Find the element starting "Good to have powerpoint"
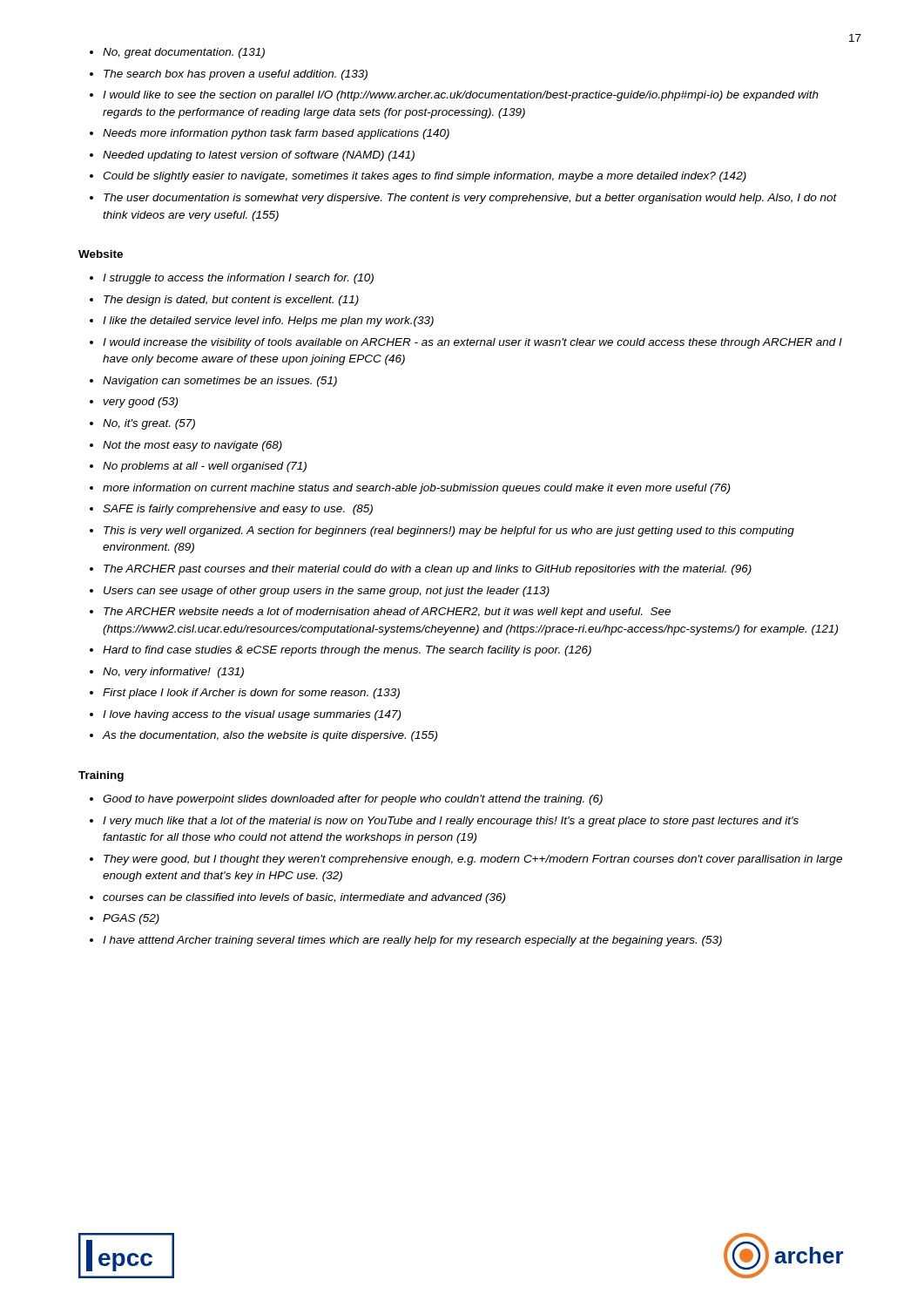Image resolution: width=924 pixels, height=1307 pixels. tap(353, 799)
